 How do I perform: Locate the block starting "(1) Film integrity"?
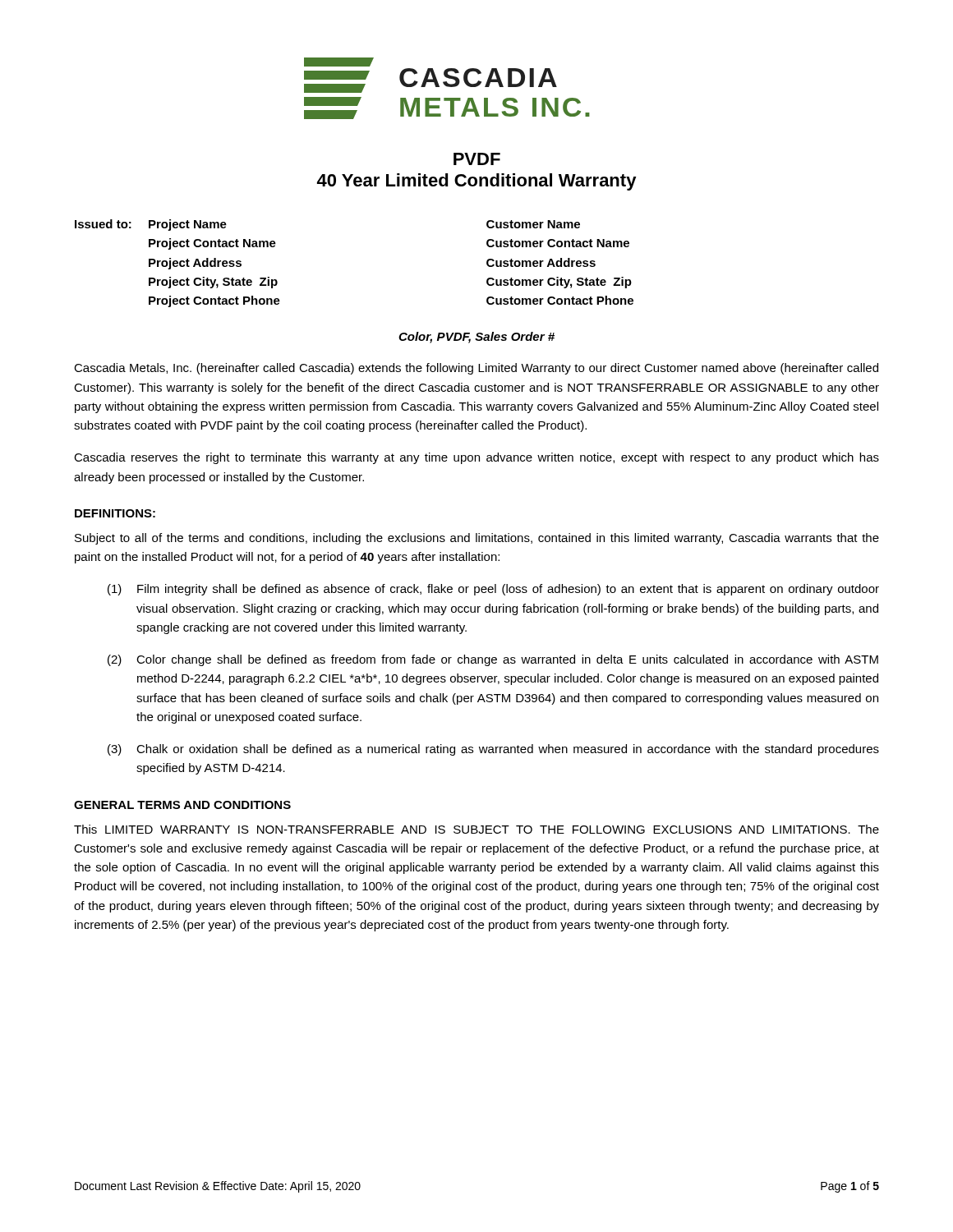(x=493, y=608)
